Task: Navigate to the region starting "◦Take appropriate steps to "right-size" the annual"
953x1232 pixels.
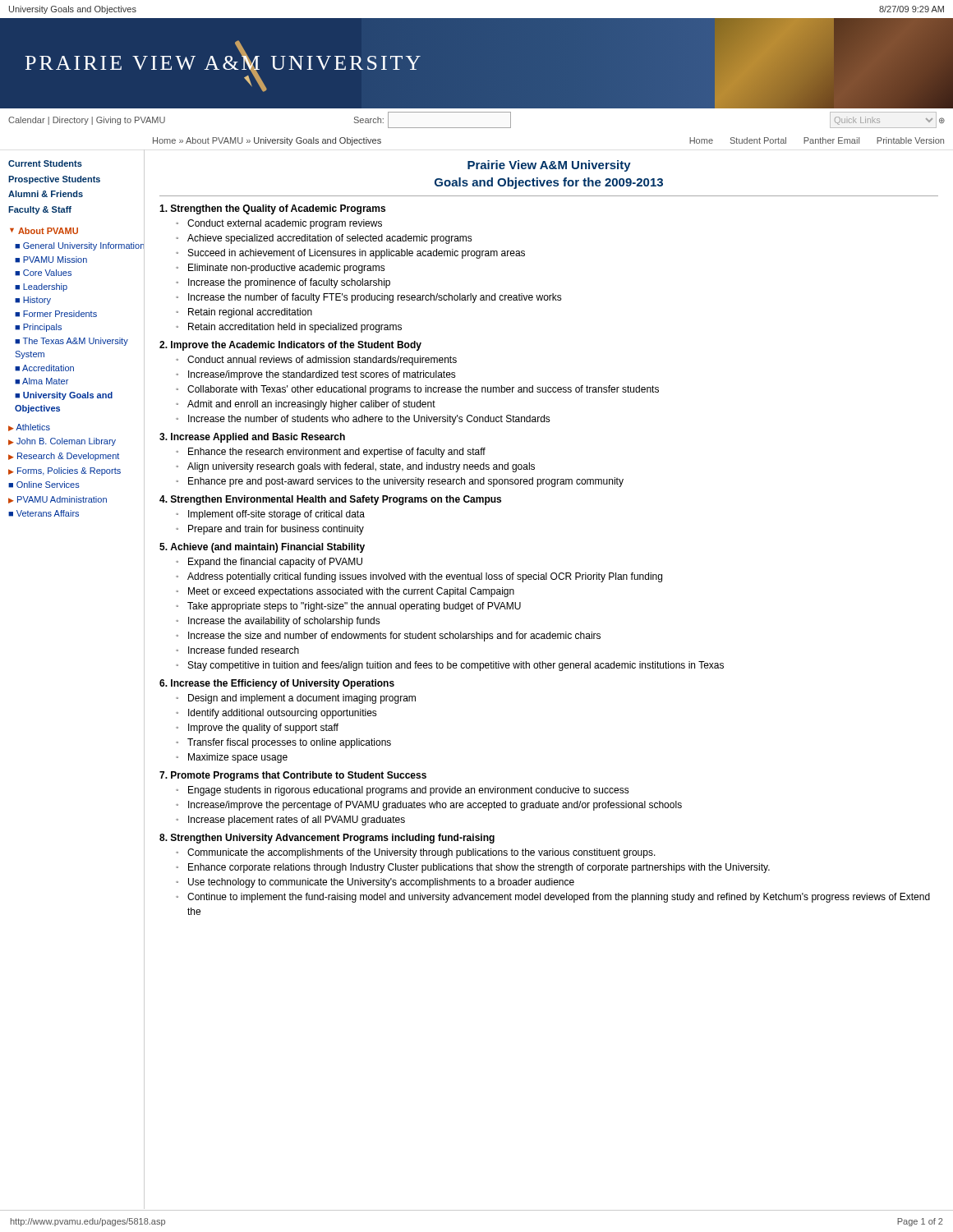Action: (x=349, y=606)
